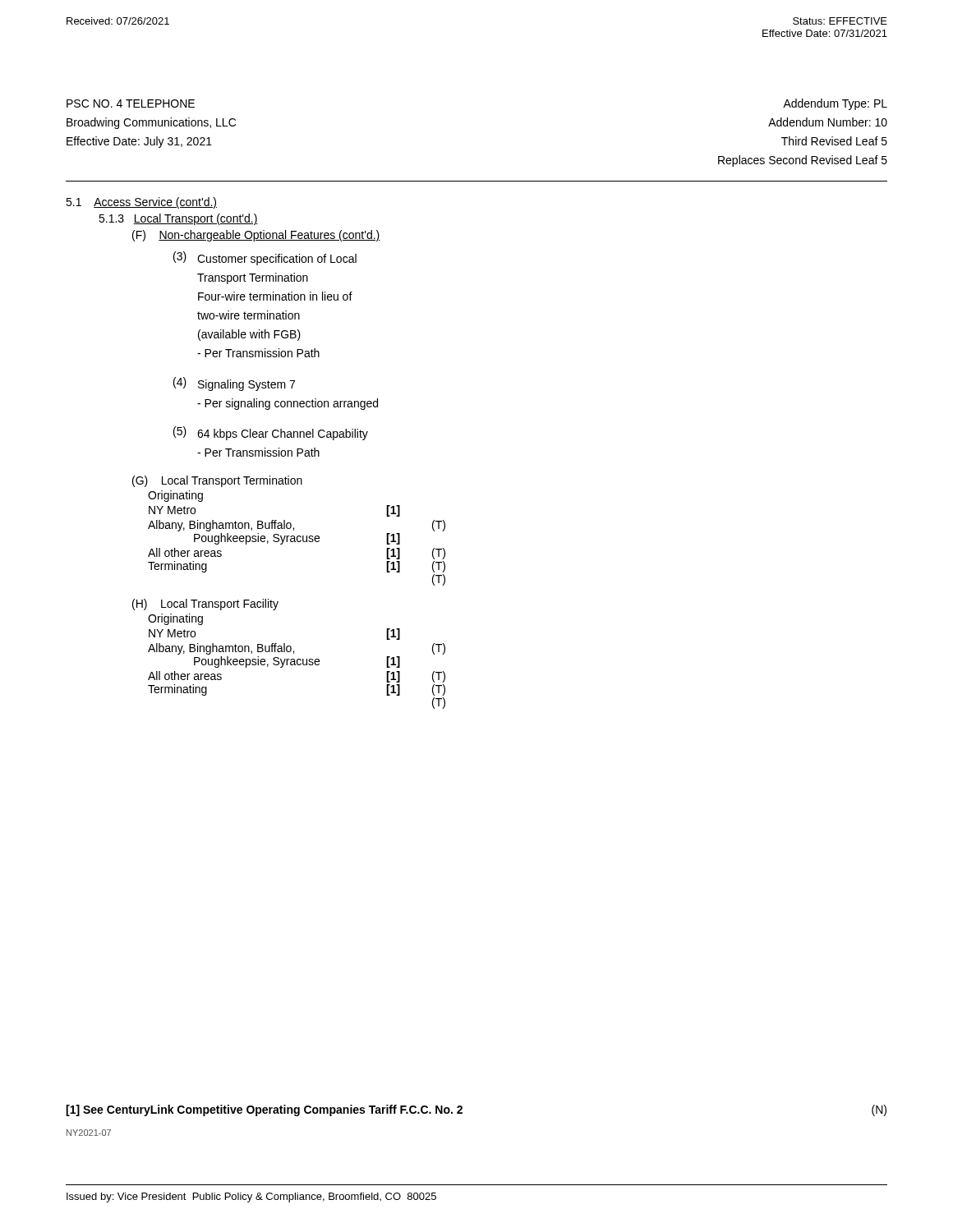Select the text starting "(H) Local Transport Facility"
Viewport: 953px width, 1232px height.
pos(205,605)
